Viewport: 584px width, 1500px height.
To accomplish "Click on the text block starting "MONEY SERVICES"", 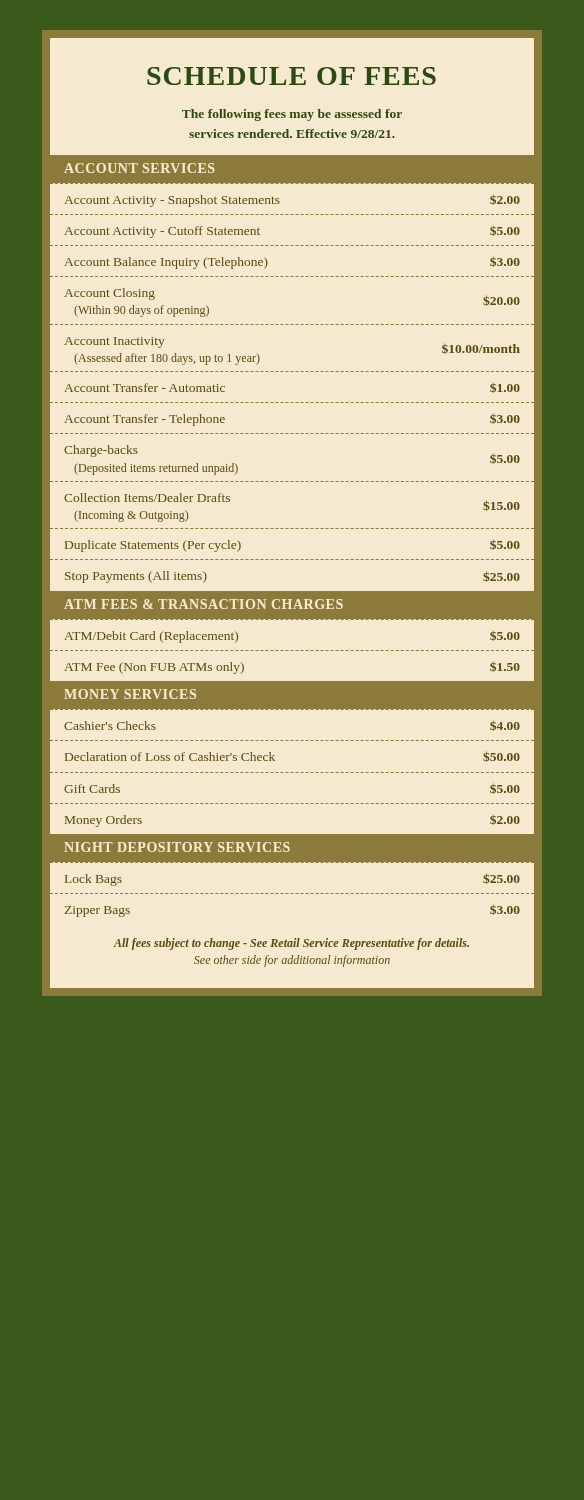I will point(131,695).
